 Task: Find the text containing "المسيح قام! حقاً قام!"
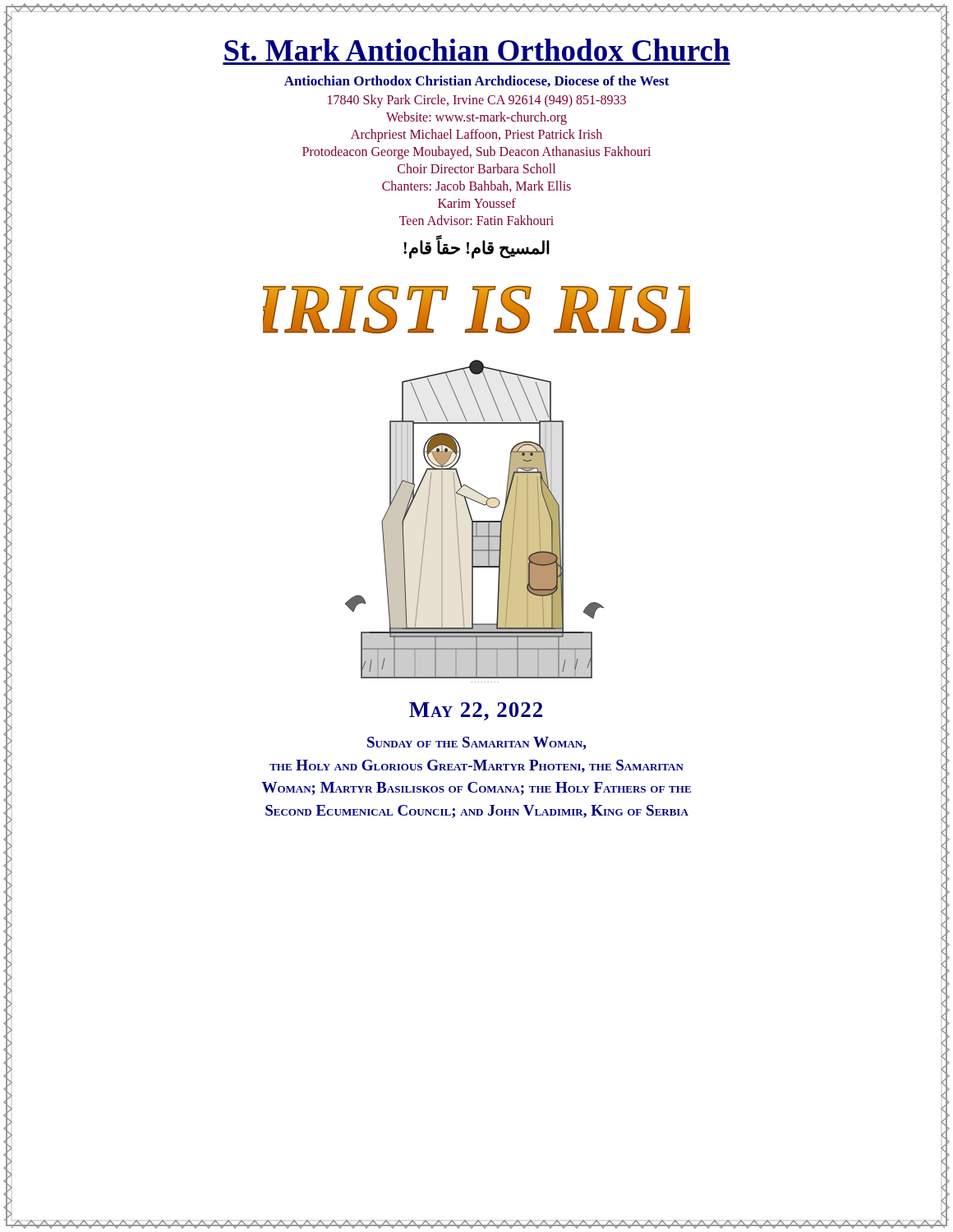[476, 248]
